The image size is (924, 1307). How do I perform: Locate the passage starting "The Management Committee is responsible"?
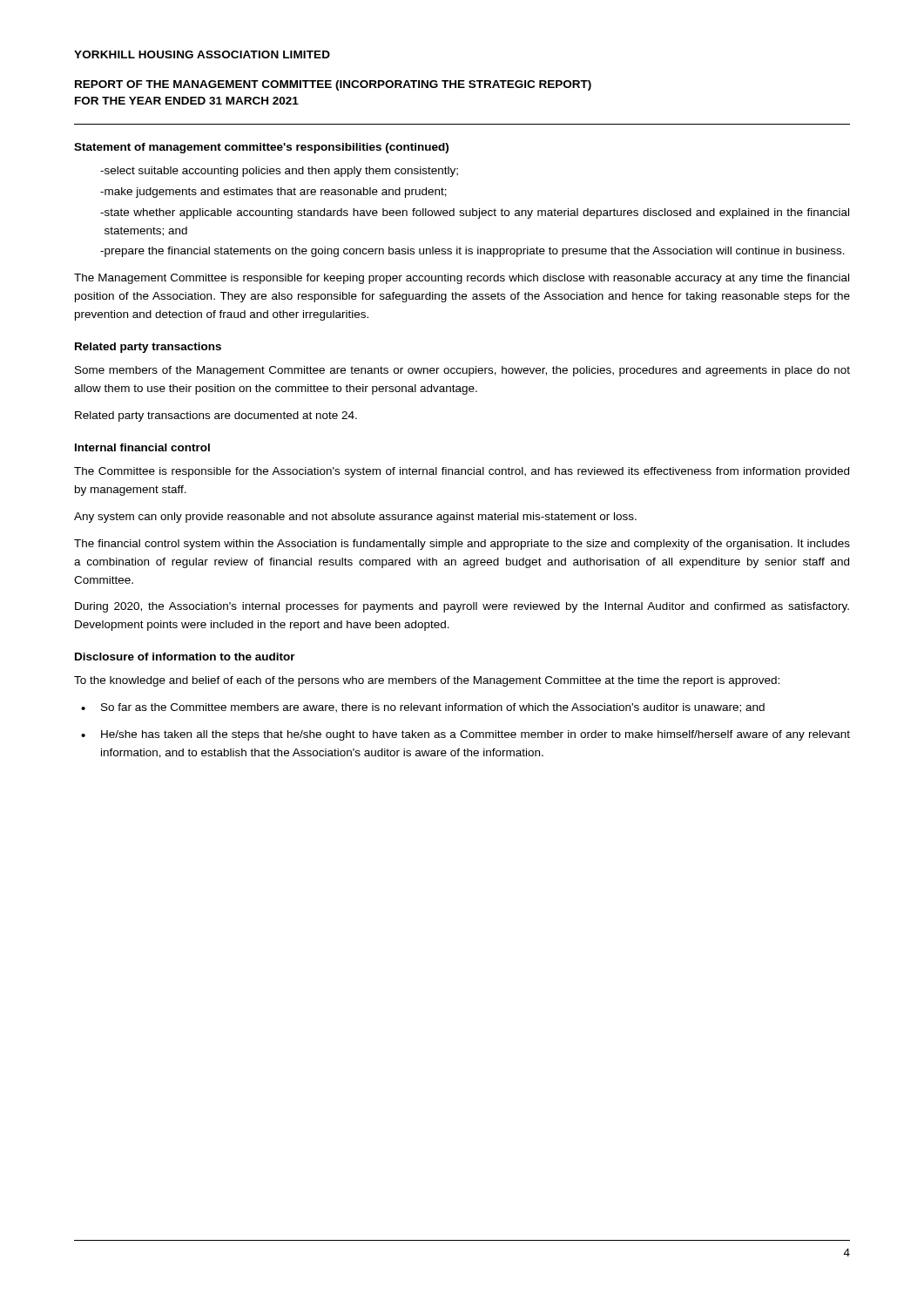[x=462, y=296]
